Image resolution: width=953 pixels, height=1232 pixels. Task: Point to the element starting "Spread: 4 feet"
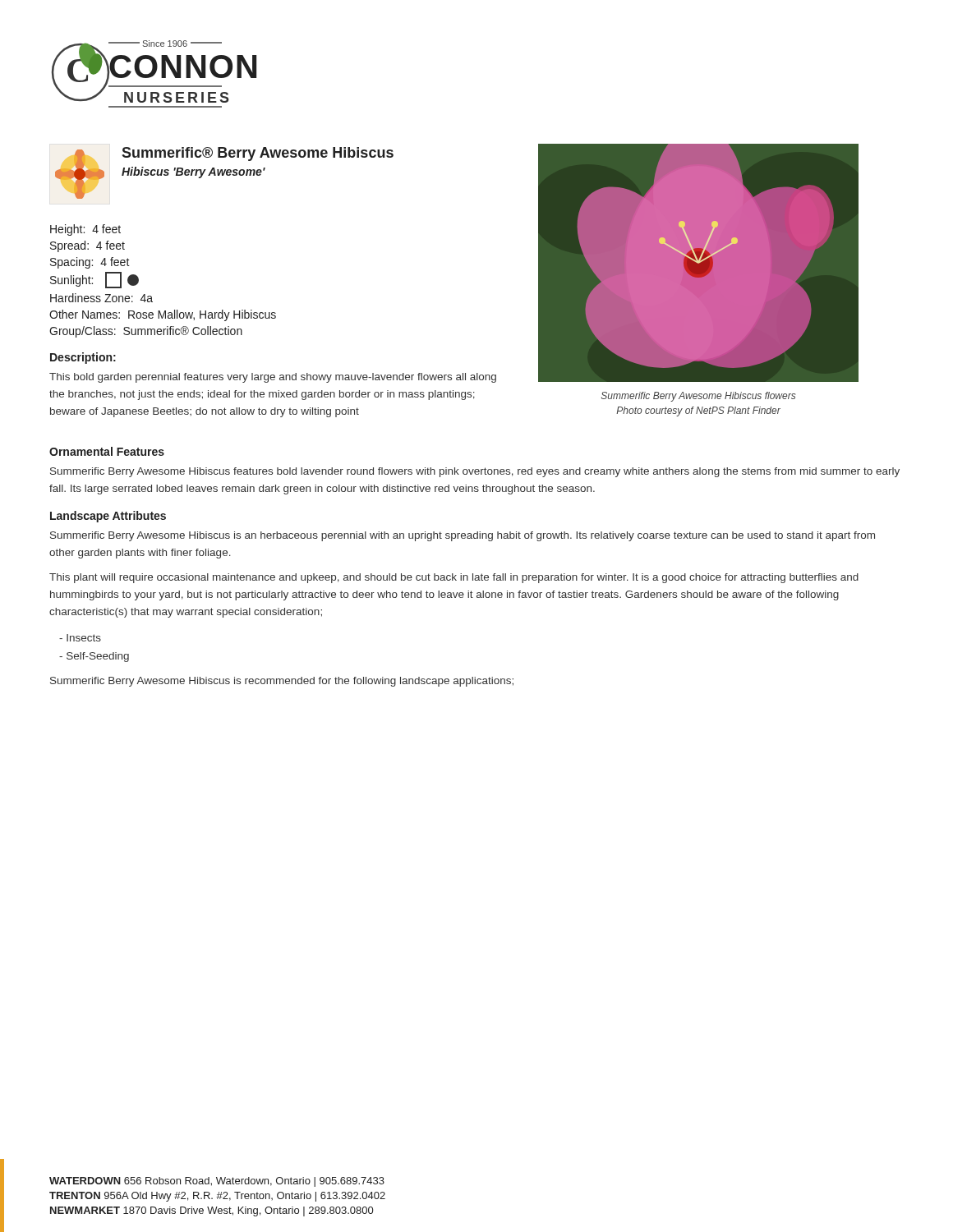coord(87,246)
